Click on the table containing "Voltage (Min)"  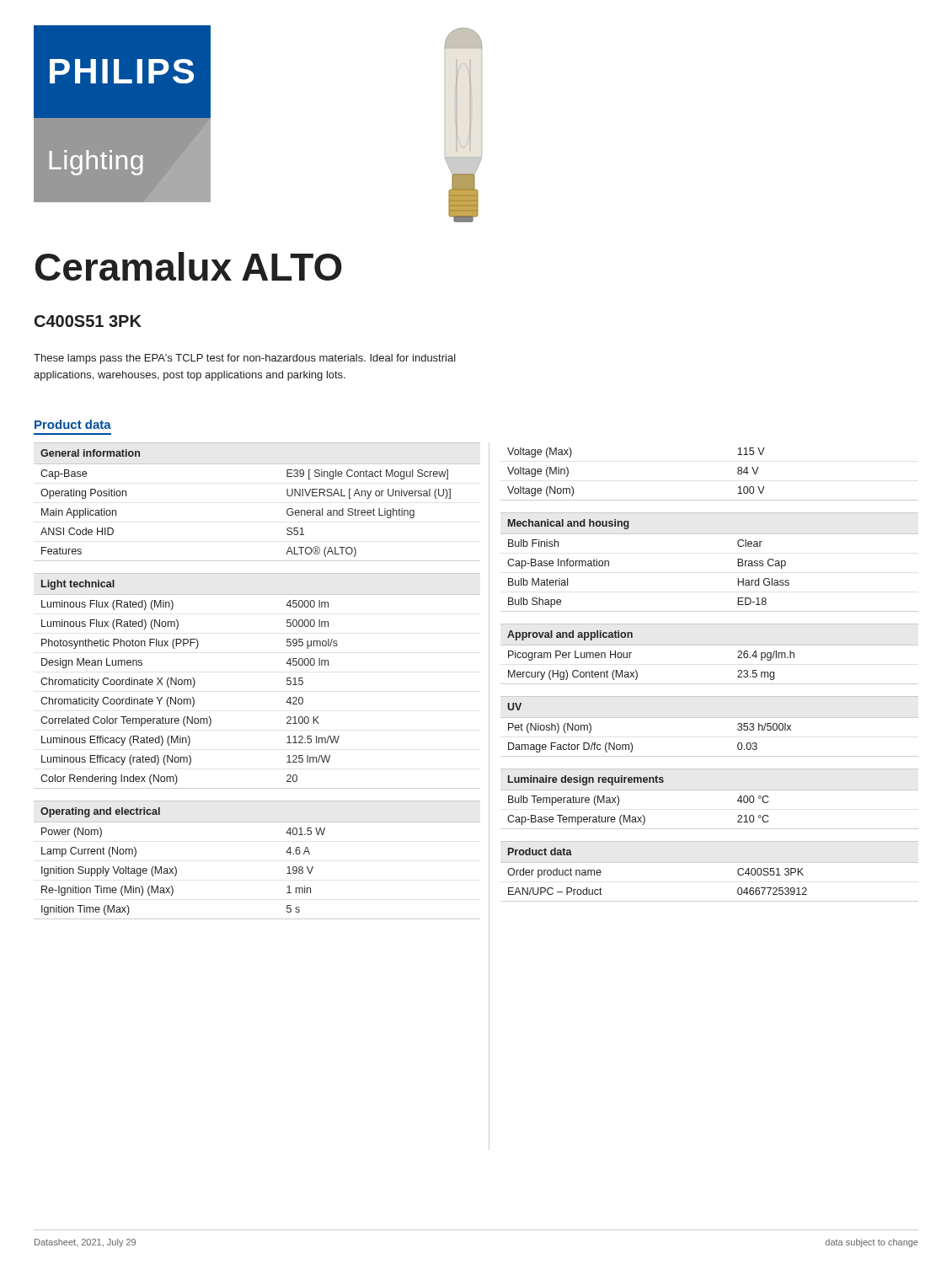(709, 471)
